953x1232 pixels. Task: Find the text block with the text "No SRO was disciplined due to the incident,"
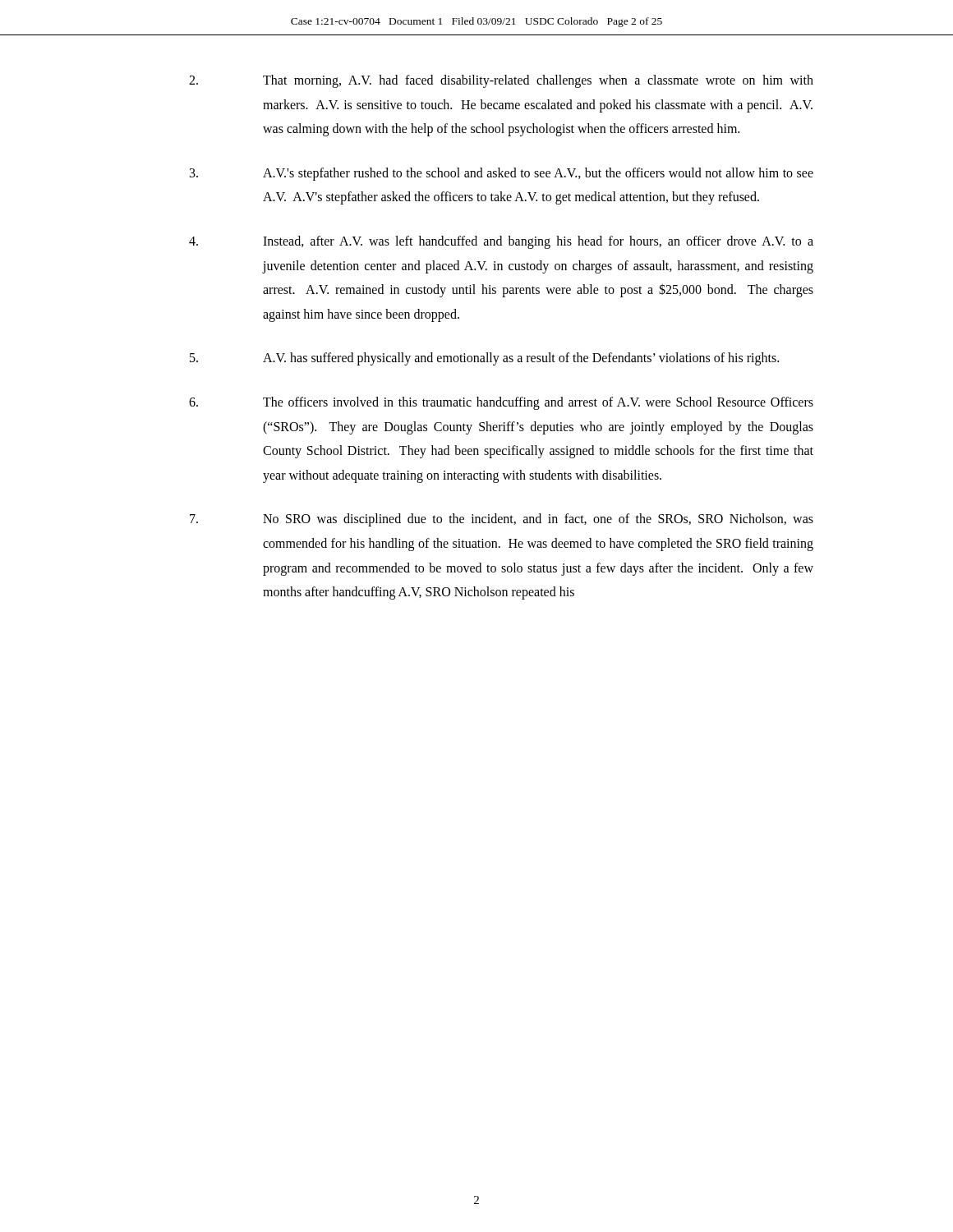476,556
